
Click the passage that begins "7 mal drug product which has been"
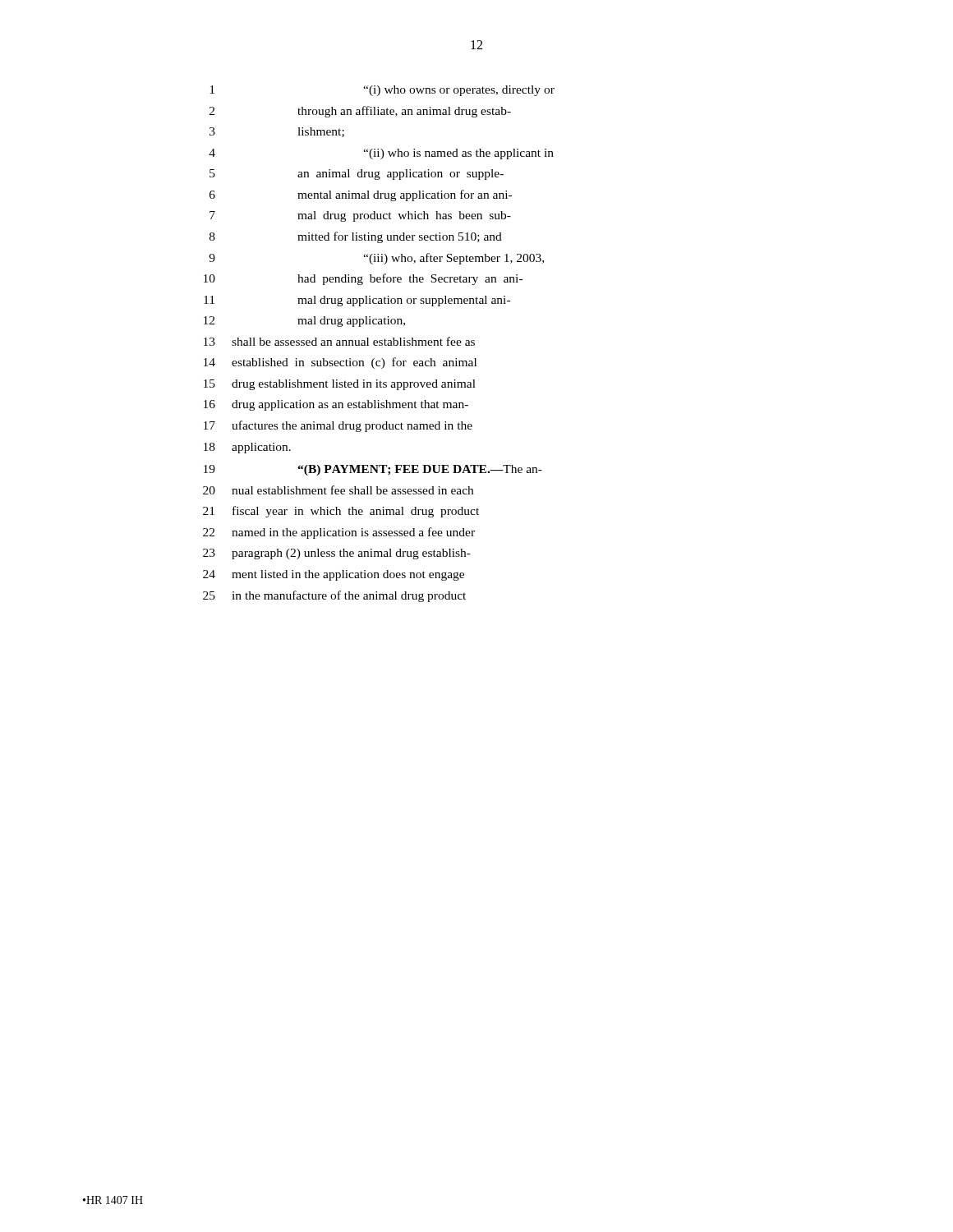click(x=346, y=215)
